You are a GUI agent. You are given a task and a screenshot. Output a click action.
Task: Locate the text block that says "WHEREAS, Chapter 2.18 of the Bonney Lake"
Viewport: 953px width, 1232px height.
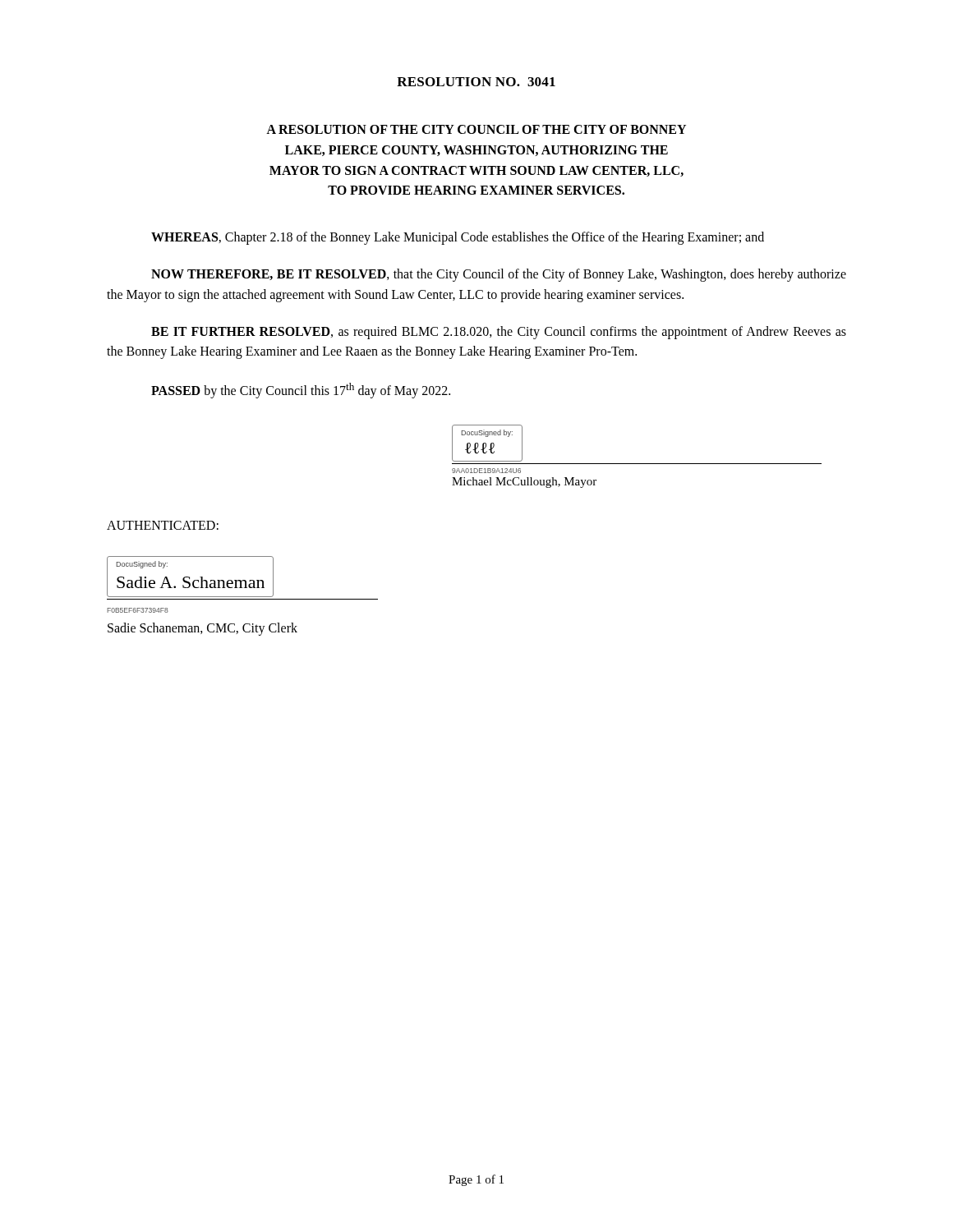[x=436, y=238]
